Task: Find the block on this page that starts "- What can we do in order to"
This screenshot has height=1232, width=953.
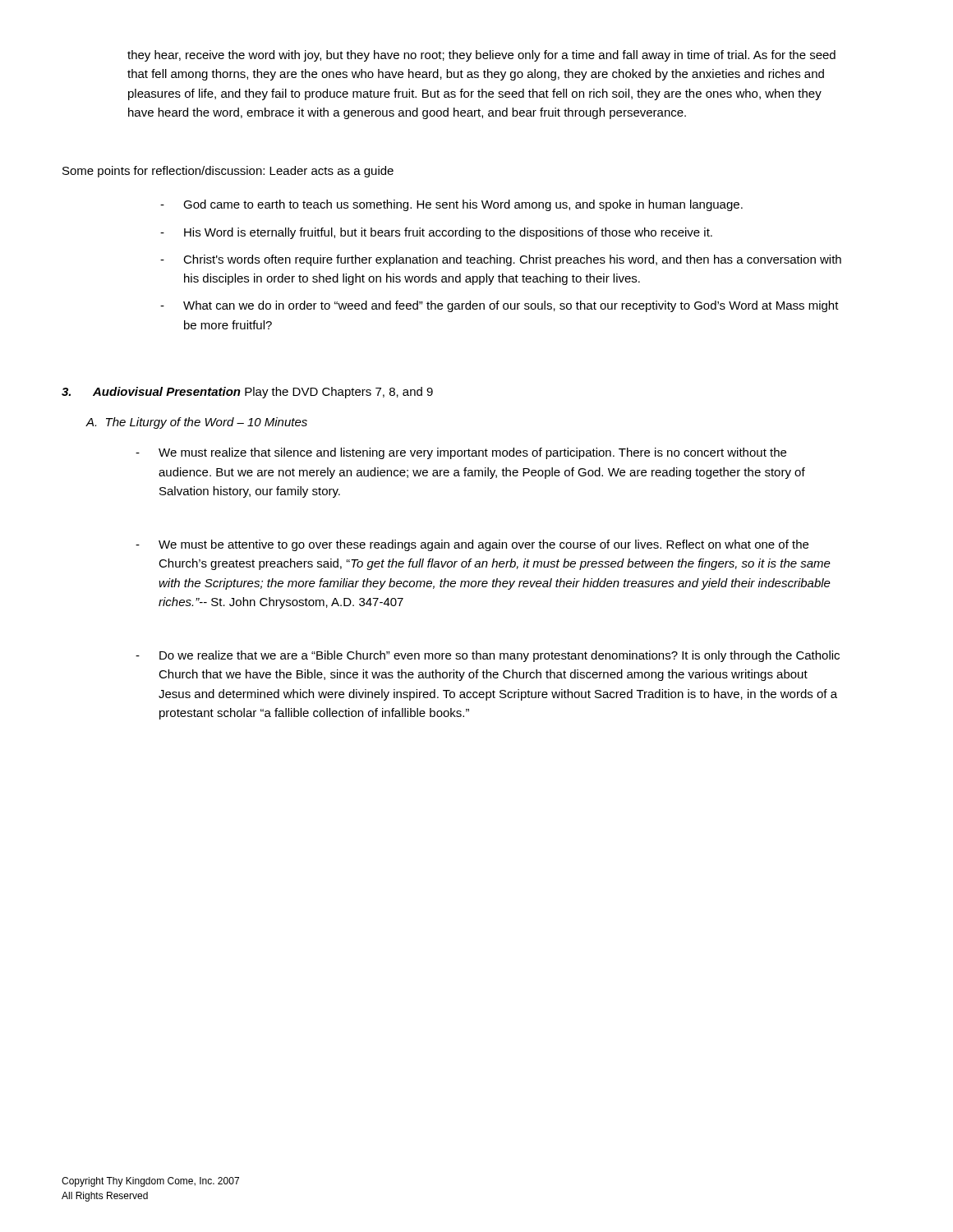Action: (x=501, y=315)
